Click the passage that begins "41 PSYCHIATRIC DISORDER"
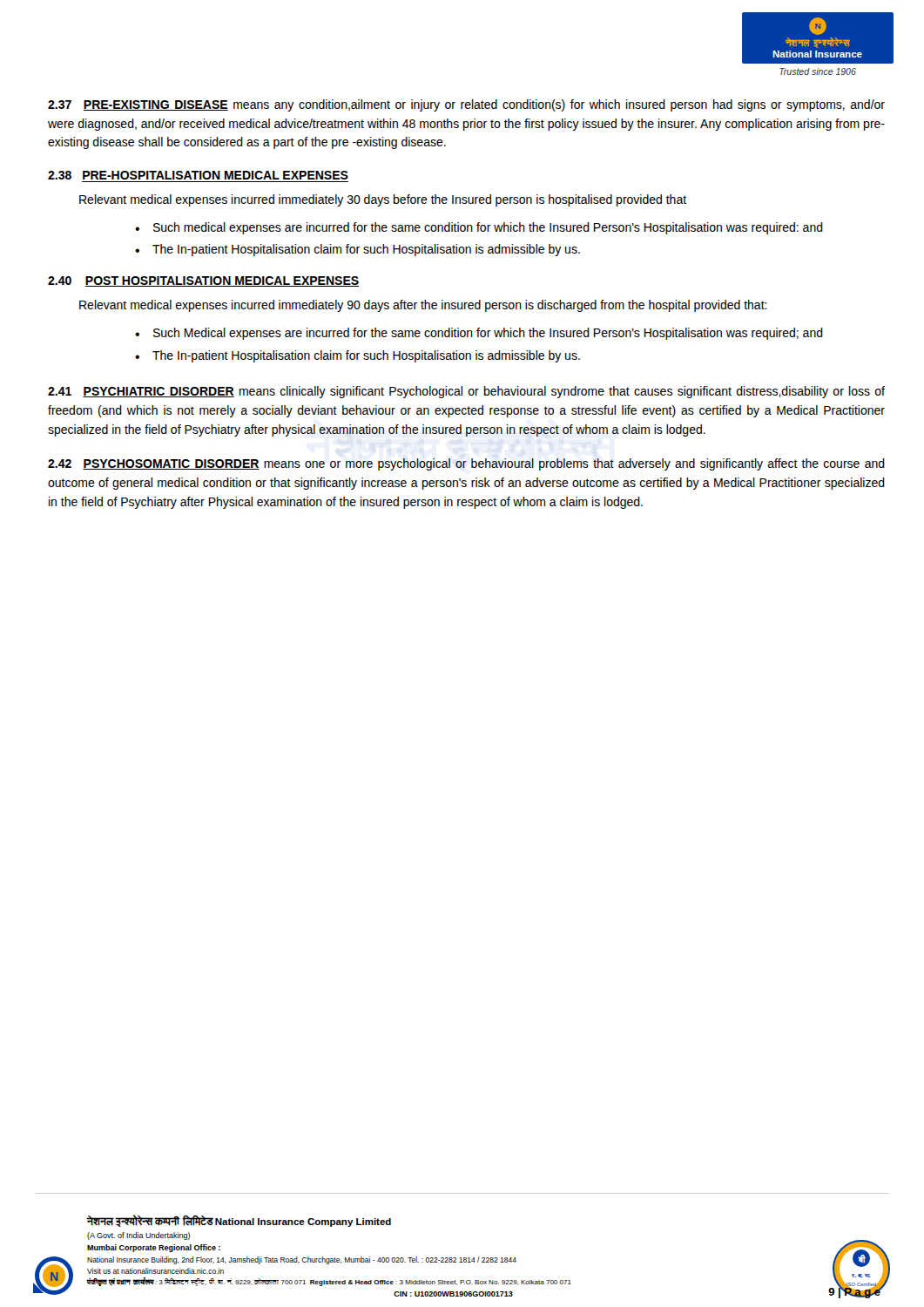 coord(466,411)
